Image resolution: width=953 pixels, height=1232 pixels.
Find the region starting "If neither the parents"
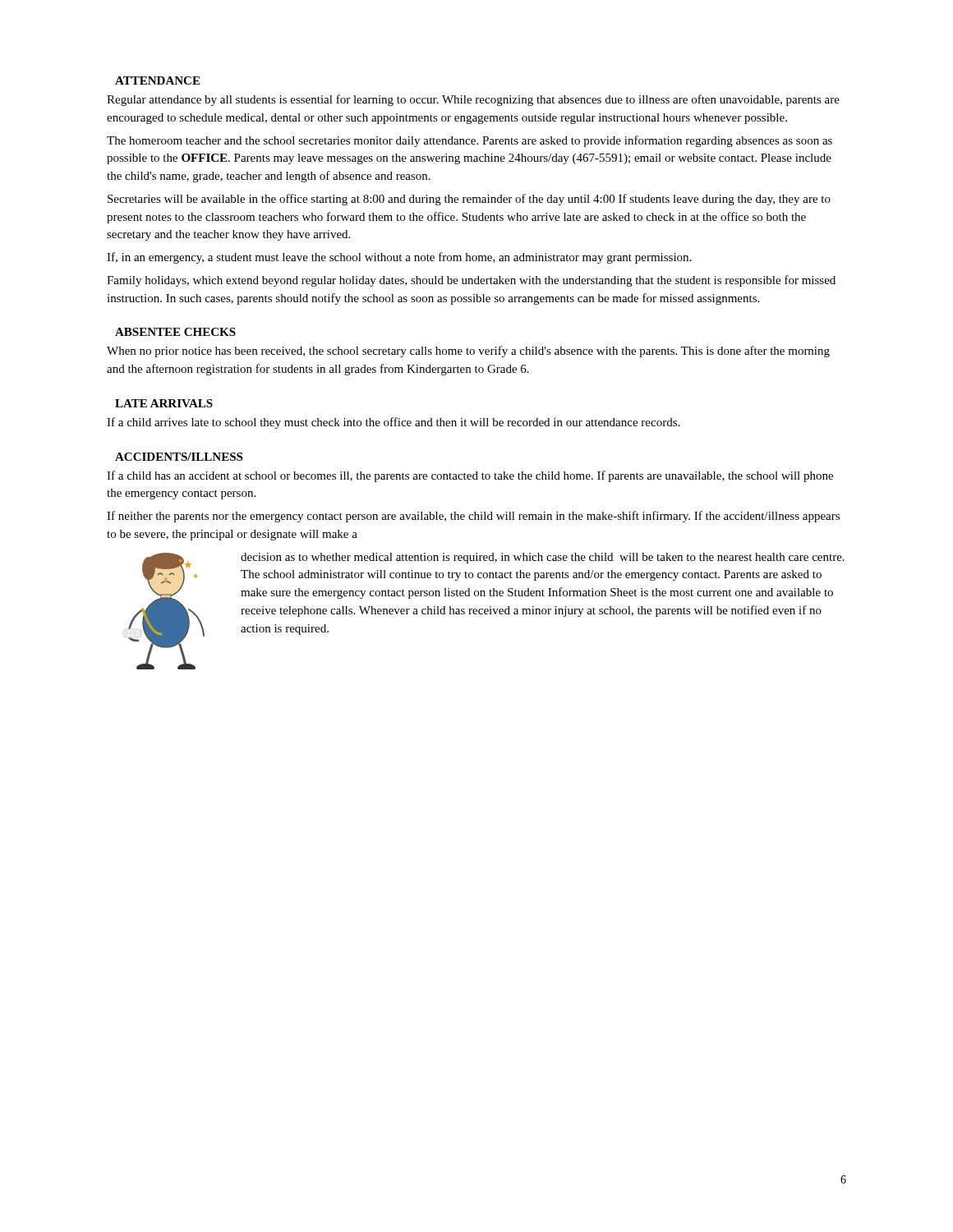(473, 525)
